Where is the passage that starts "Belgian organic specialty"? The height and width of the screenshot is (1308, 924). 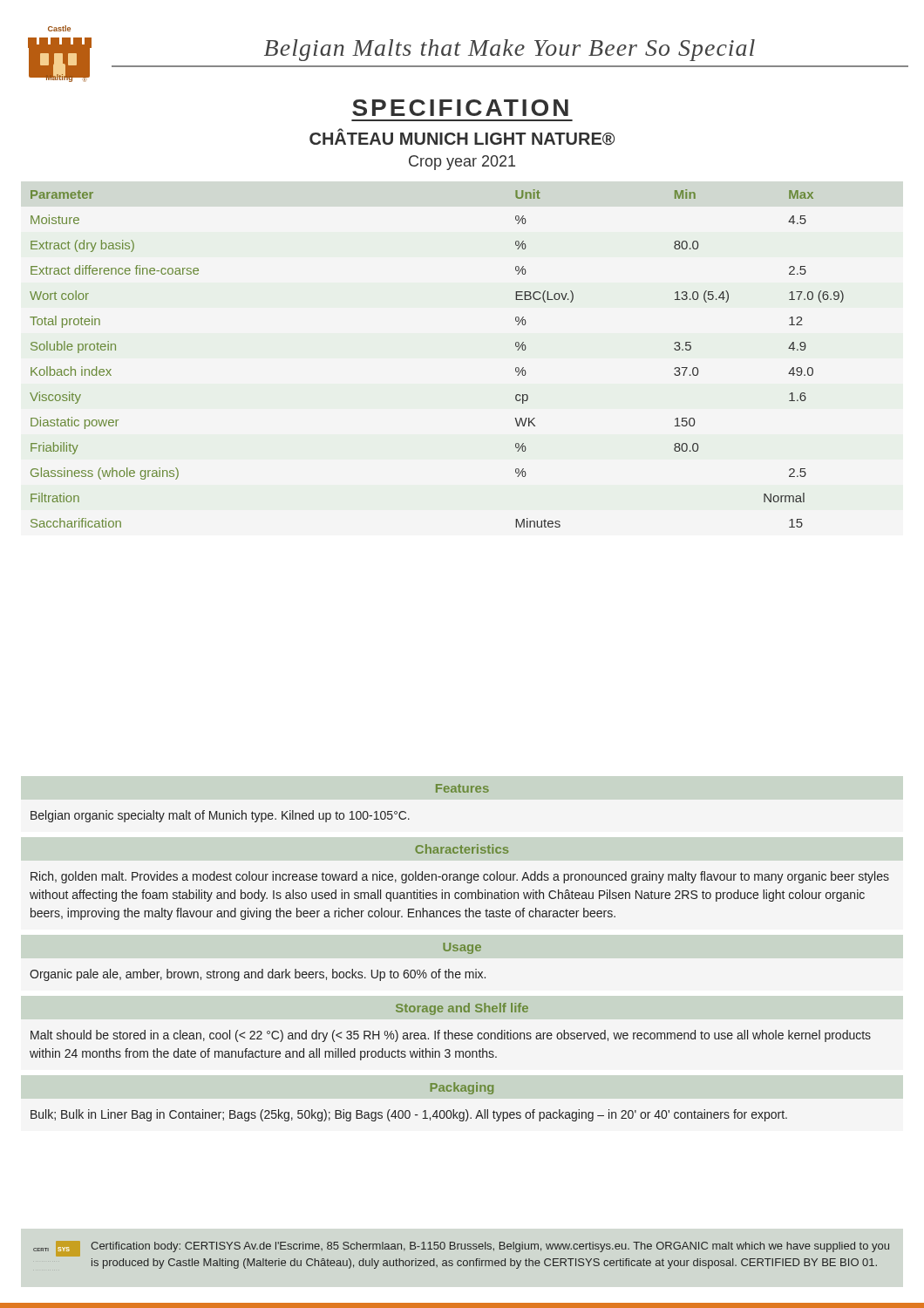click(220, 815)
